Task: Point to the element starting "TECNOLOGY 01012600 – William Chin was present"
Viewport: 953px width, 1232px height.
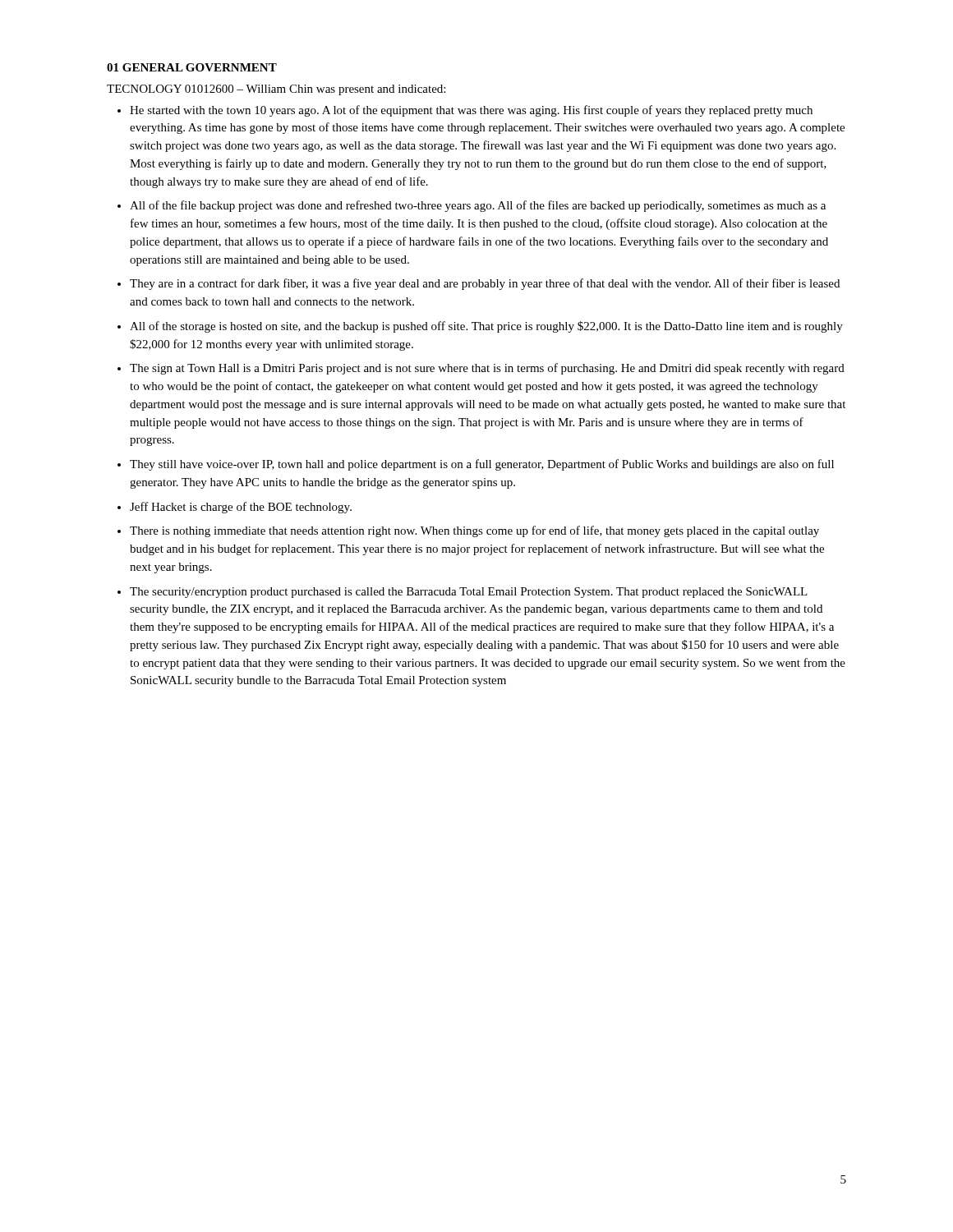Action: 277,89
